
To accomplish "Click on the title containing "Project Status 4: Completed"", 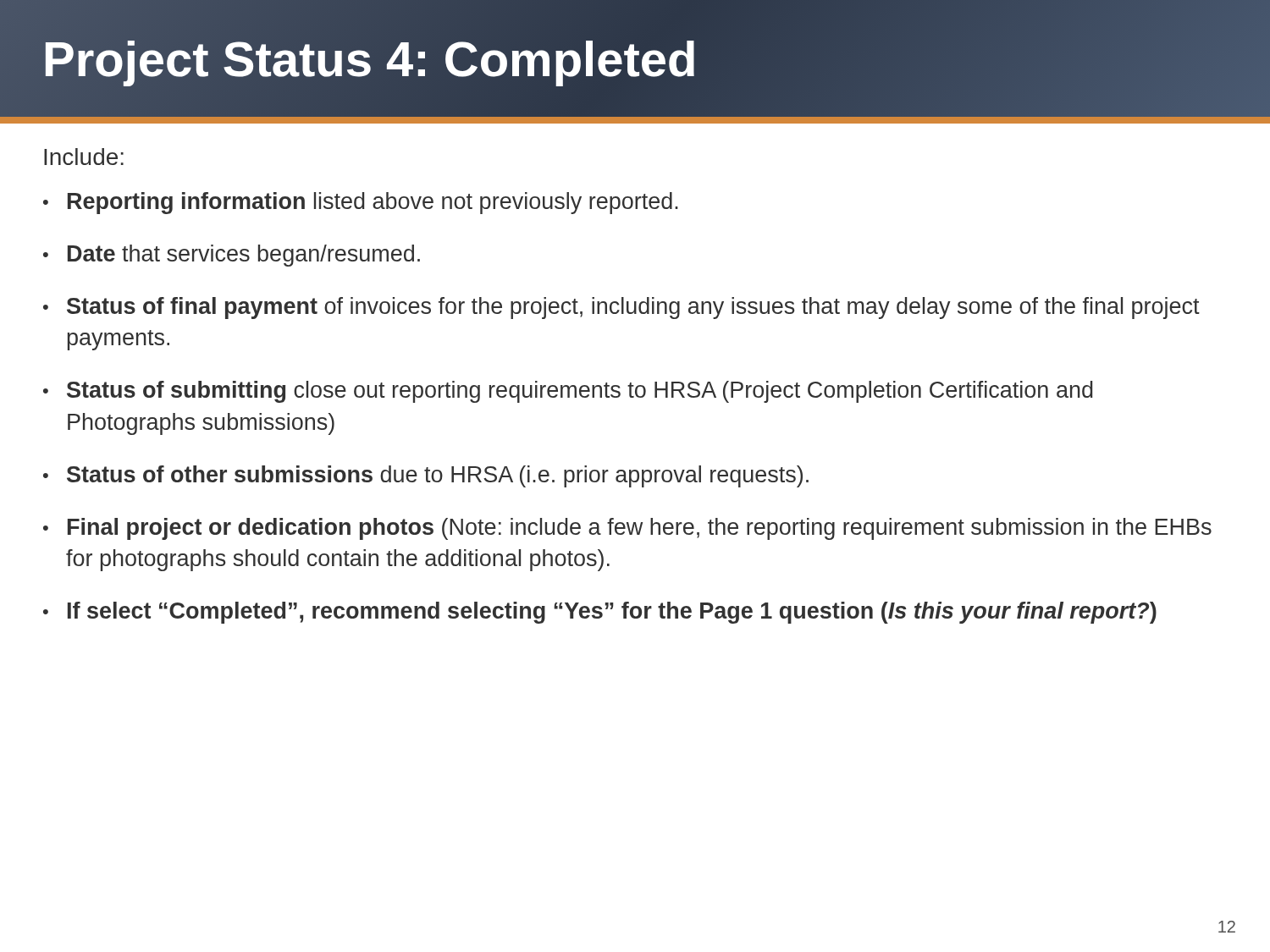I will [x=635, y=58].
